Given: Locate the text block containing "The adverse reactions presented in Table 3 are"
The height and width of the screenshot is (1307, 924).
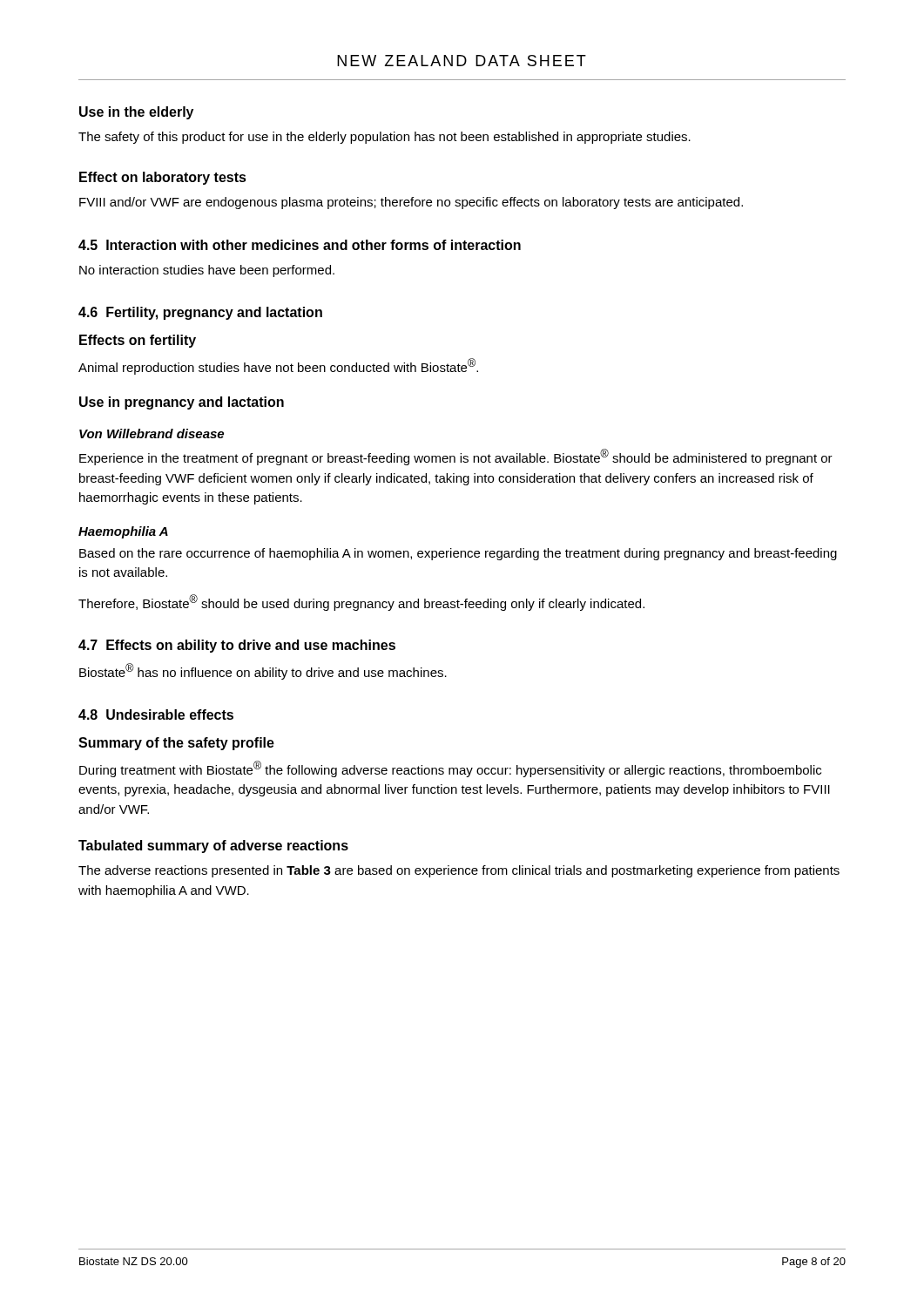Looking at the screenshot, I should click(459, 880).
